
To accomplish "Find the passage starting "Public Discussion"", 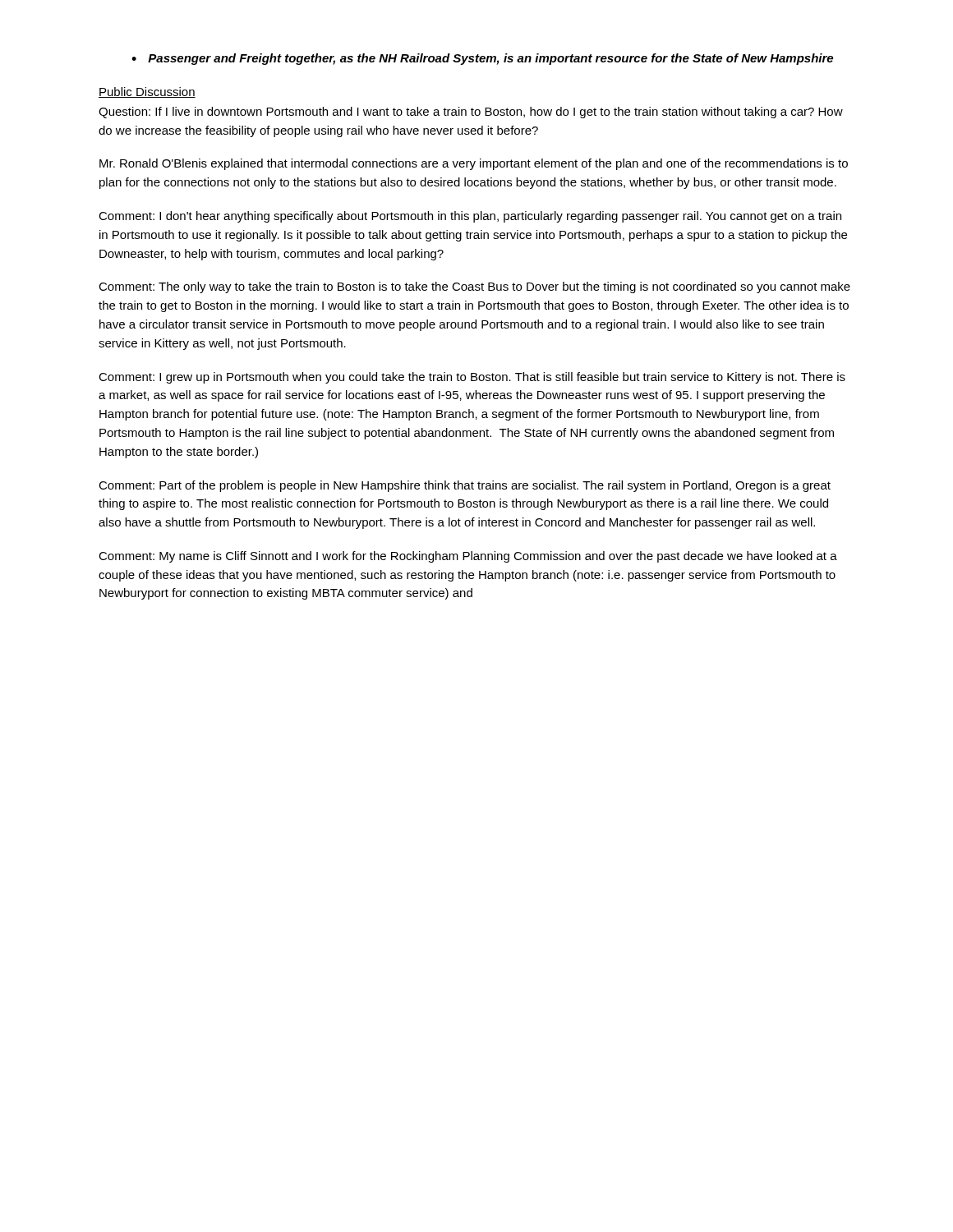I will pyautogui.click(x=147, y=92).
